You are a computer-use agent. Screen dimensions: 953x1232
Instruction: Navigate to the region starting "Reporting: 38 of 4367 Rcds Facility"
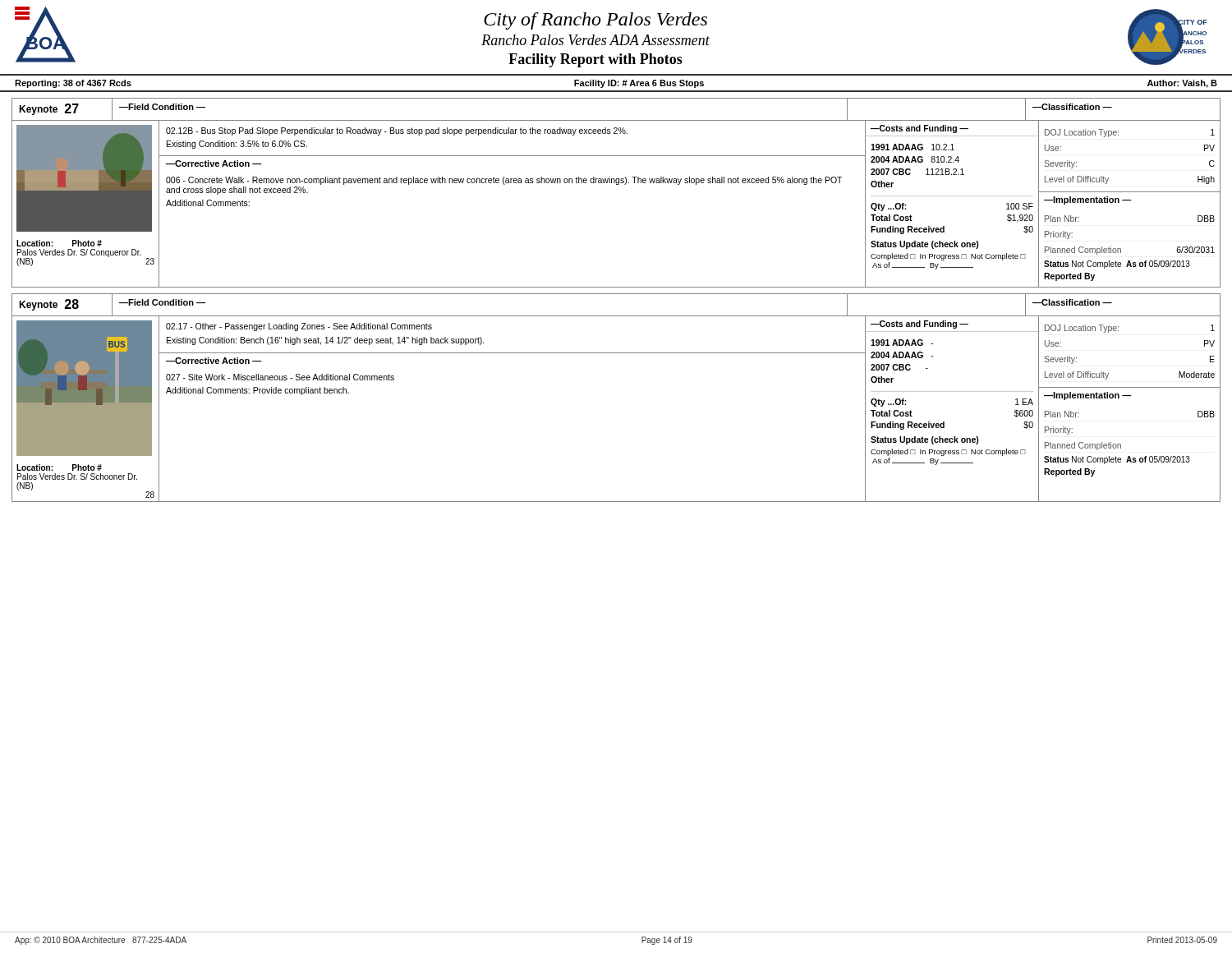click(x=616, y=83)
